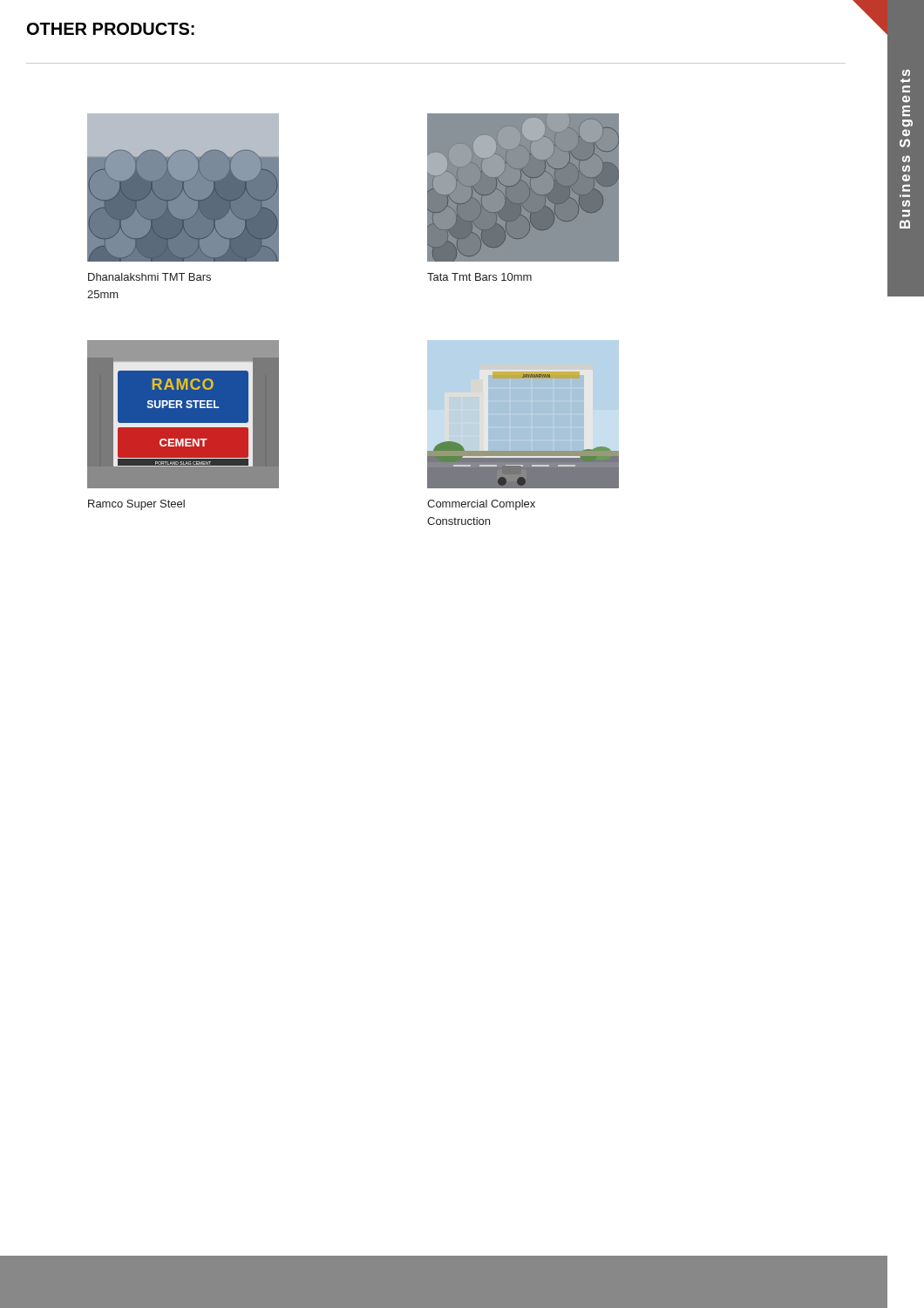Click on the caption containing "Commercial ComplexConstruction"

481,512
